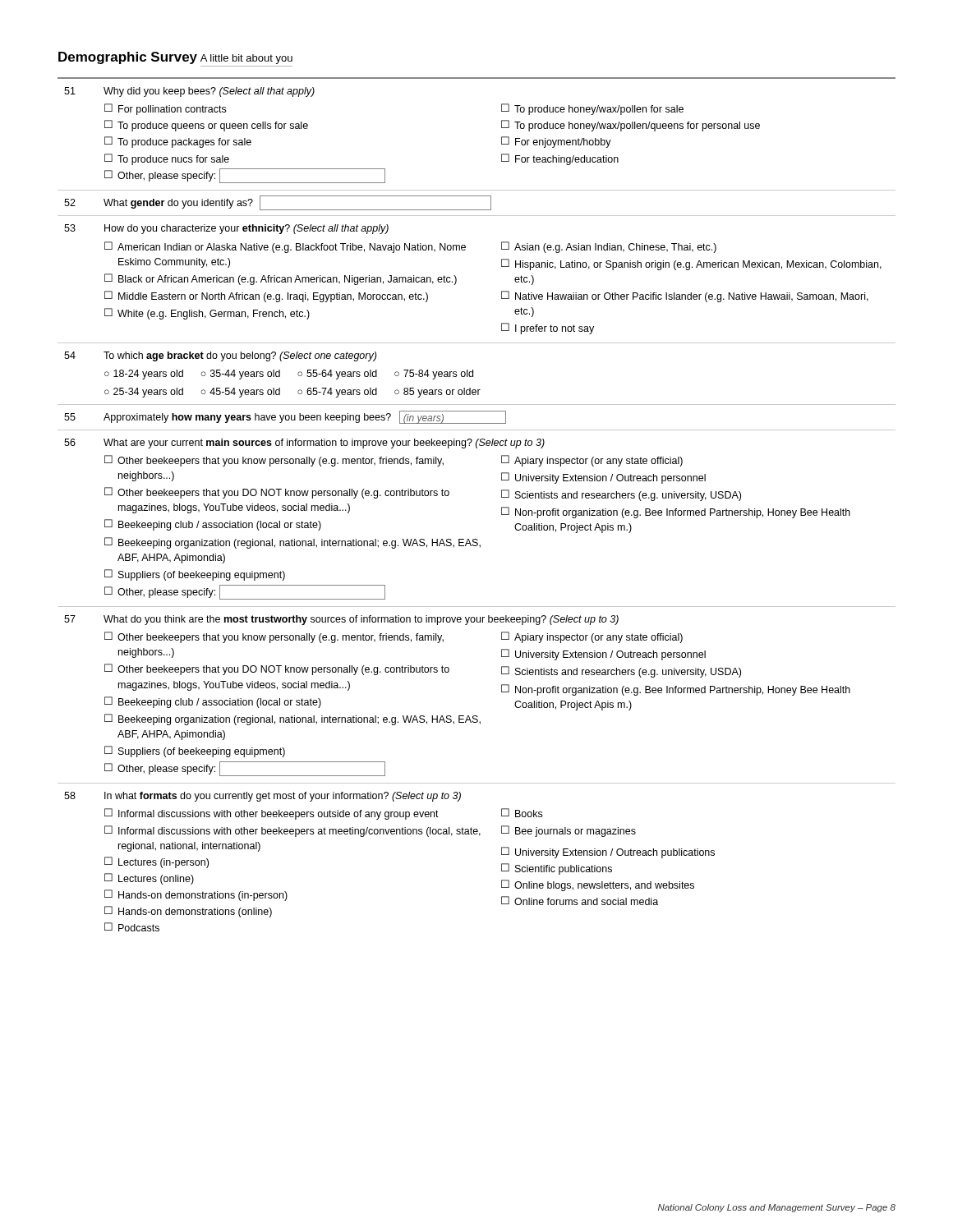This screenshot has width=953, height=1232.
Task: Locate the passage starting "A little bit about"
Action: click(247, 59)
